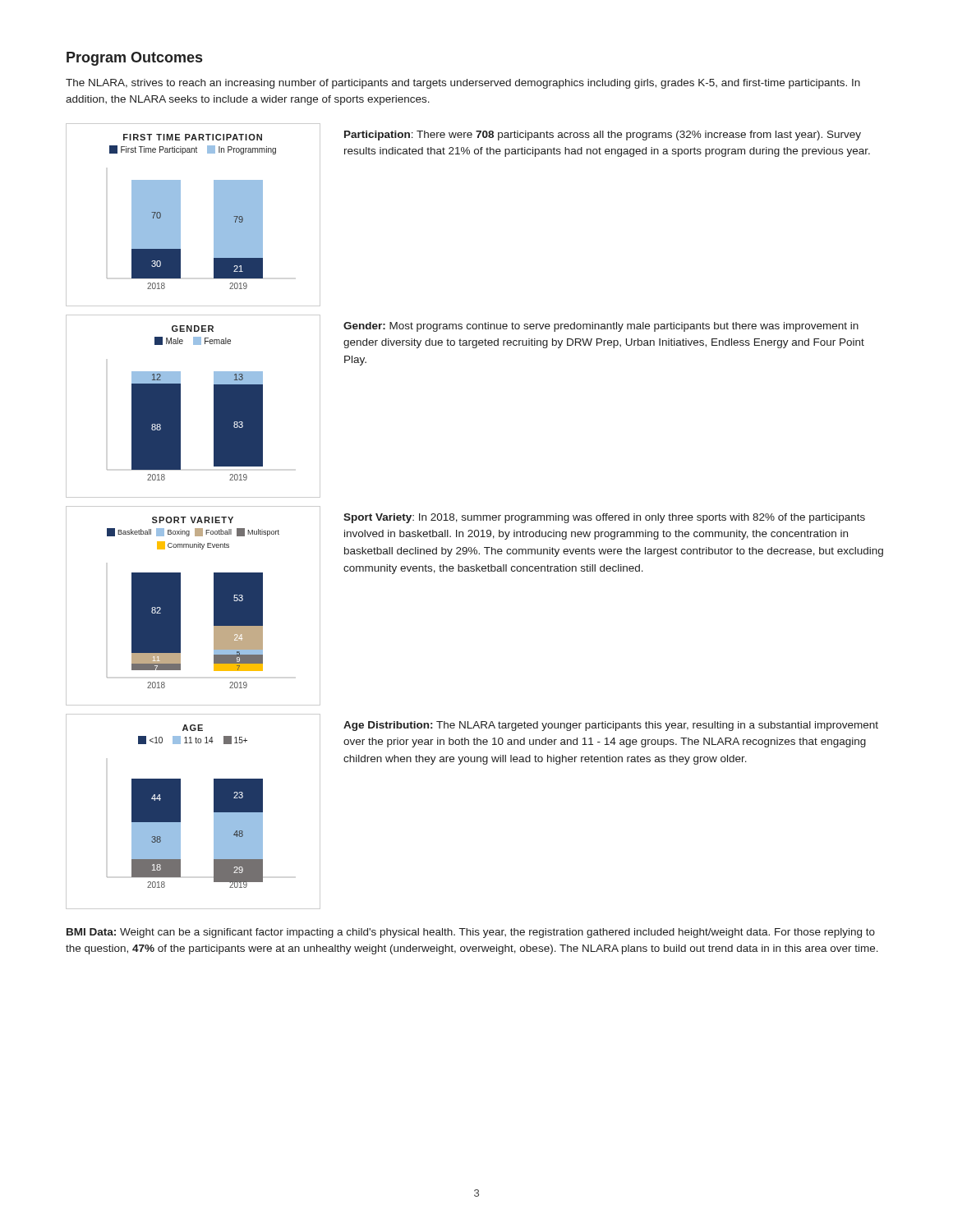Navigate to the text starting "Participation: There were 708 participants across"
This screenshot has height=1232, width=953.
[607, 142]
